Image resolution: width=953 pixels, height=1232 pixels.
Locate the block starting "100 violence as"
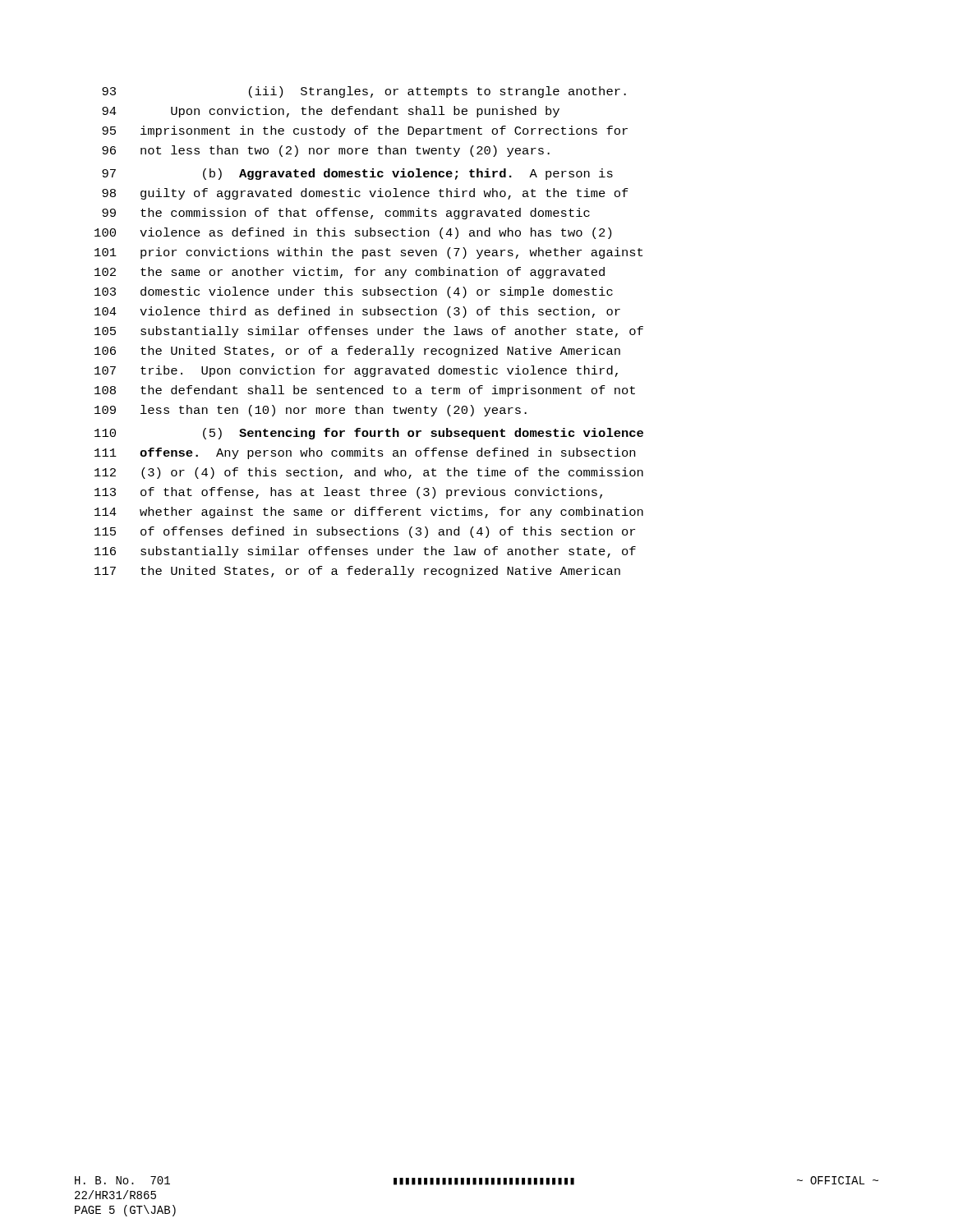[x=344, y=233]
